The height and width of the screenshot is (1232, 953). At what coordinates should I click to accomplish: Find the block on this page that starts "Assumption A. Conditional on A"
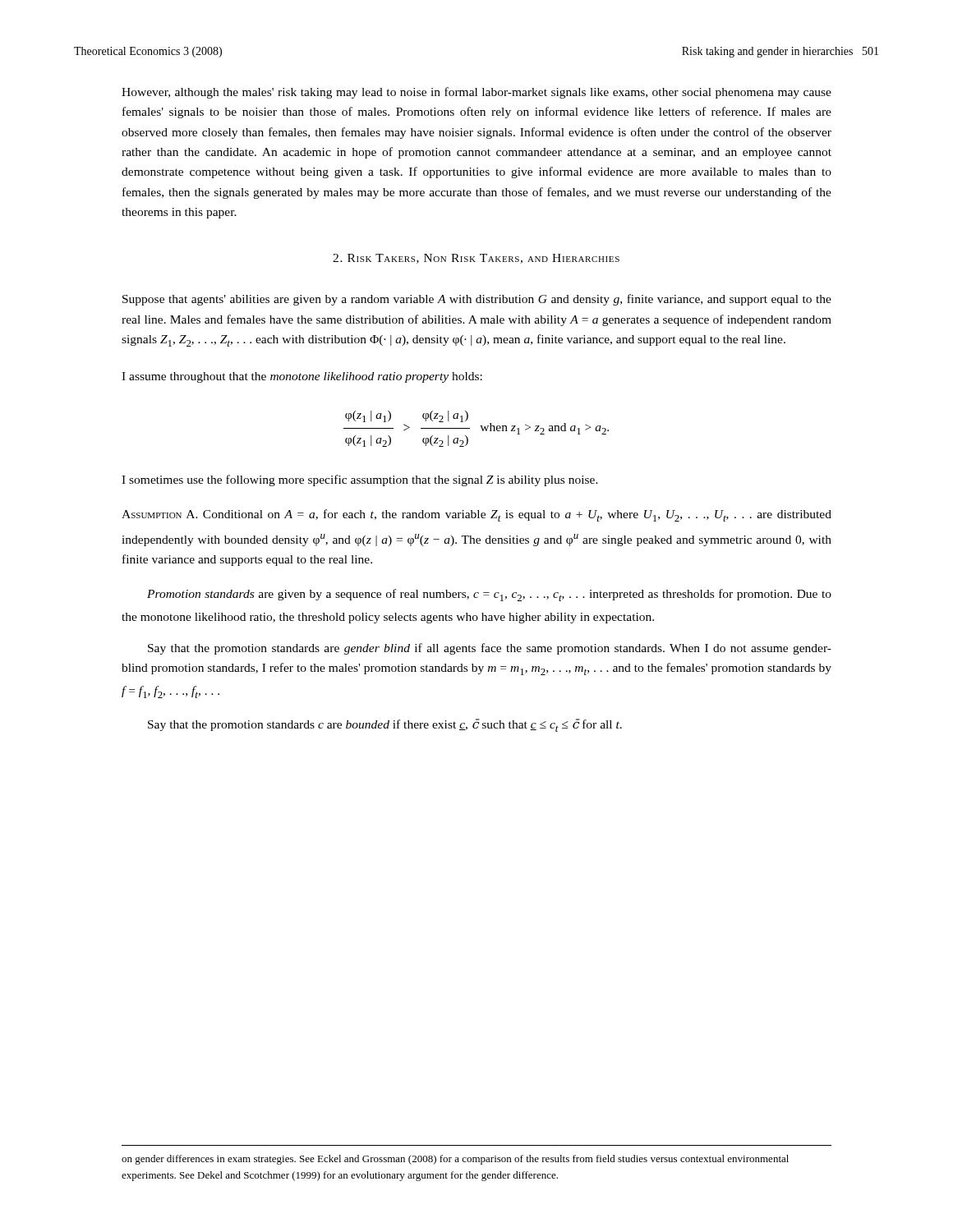point(476,536)
